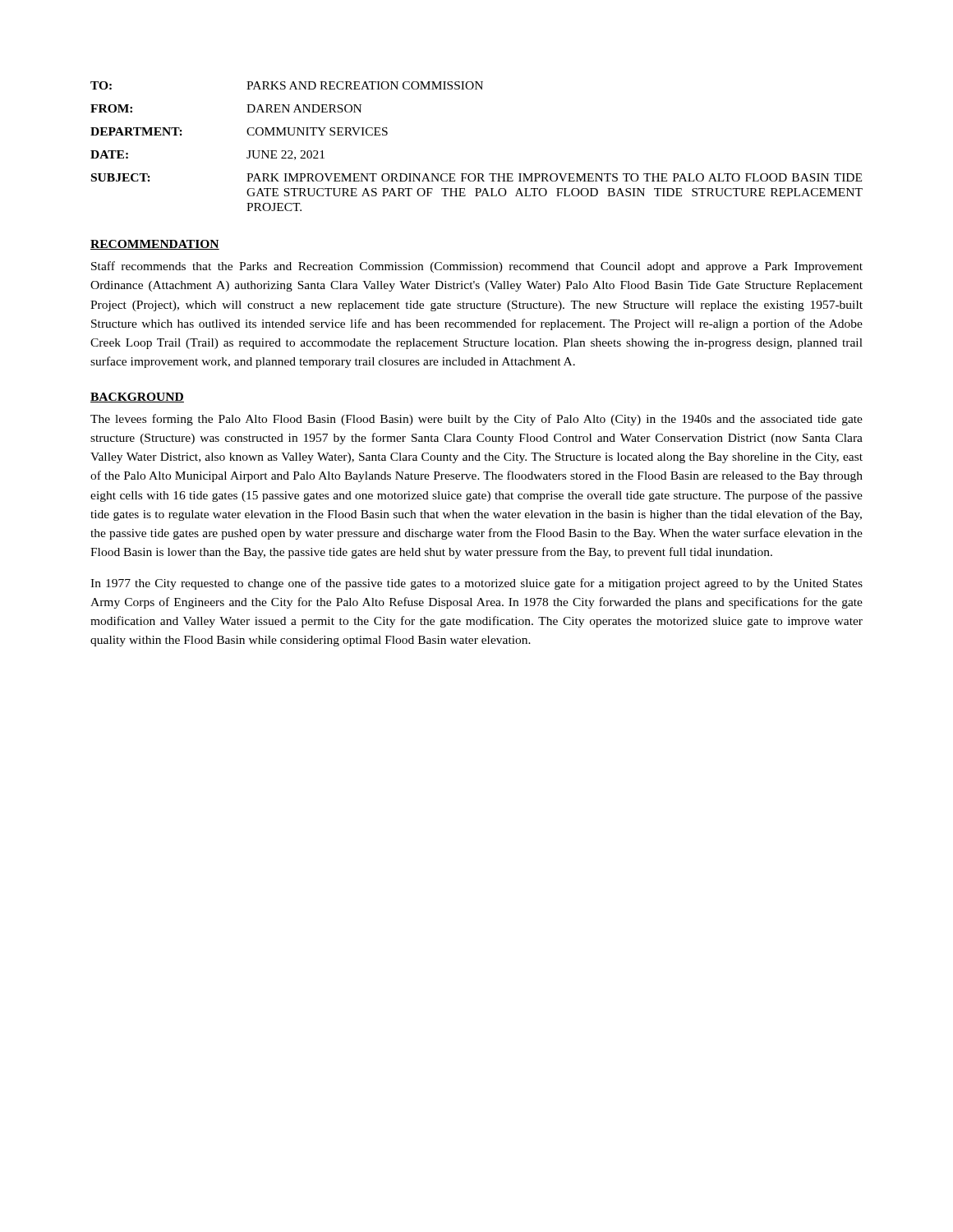Viewport: 953px width, 1232px height.
Task: Select the text block containing "Staff recommends that the Parks and Recreation"
Action: click(476, 313)
